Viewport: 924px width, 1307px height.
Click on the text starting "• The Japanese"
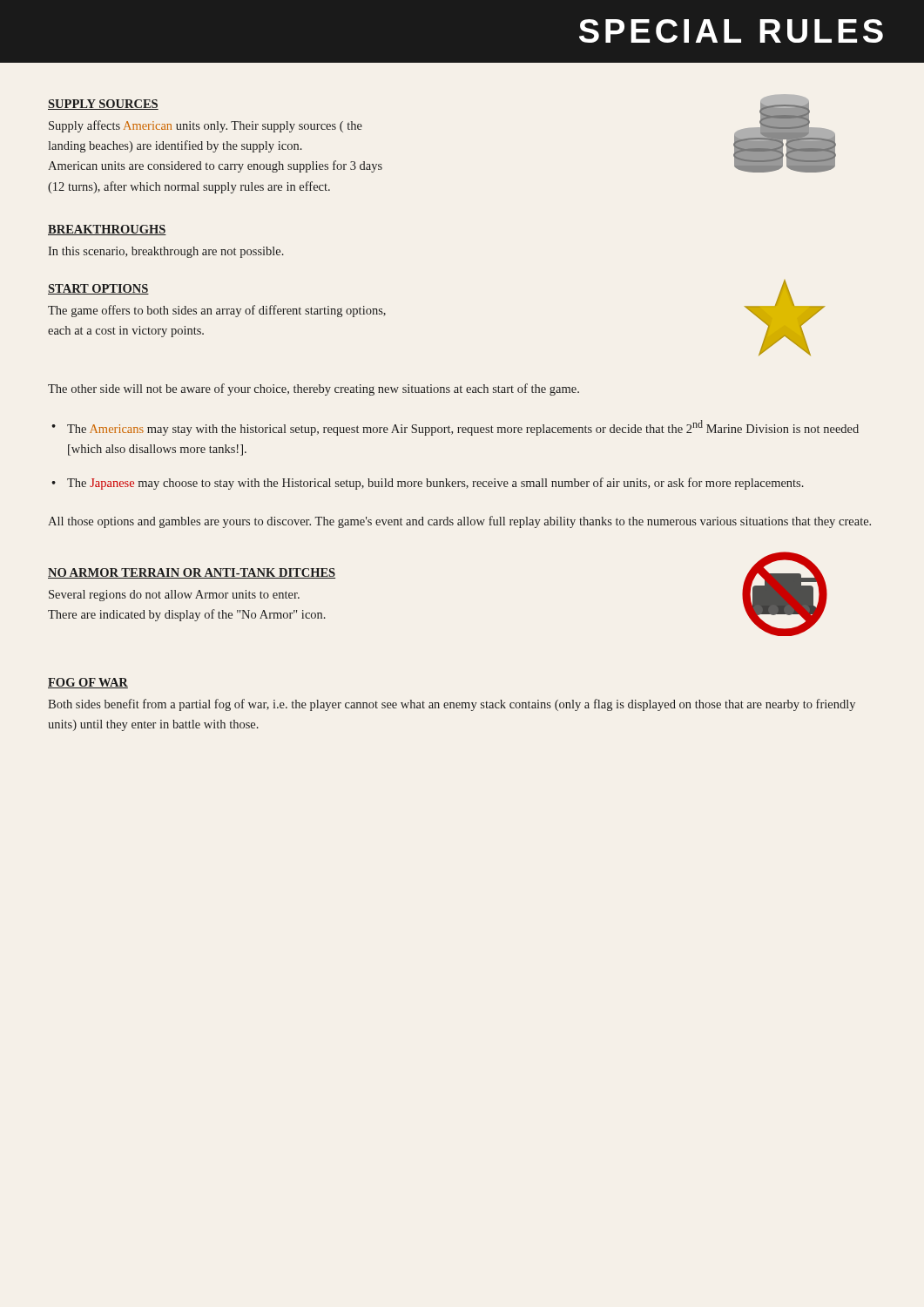(x=428, y=484)
